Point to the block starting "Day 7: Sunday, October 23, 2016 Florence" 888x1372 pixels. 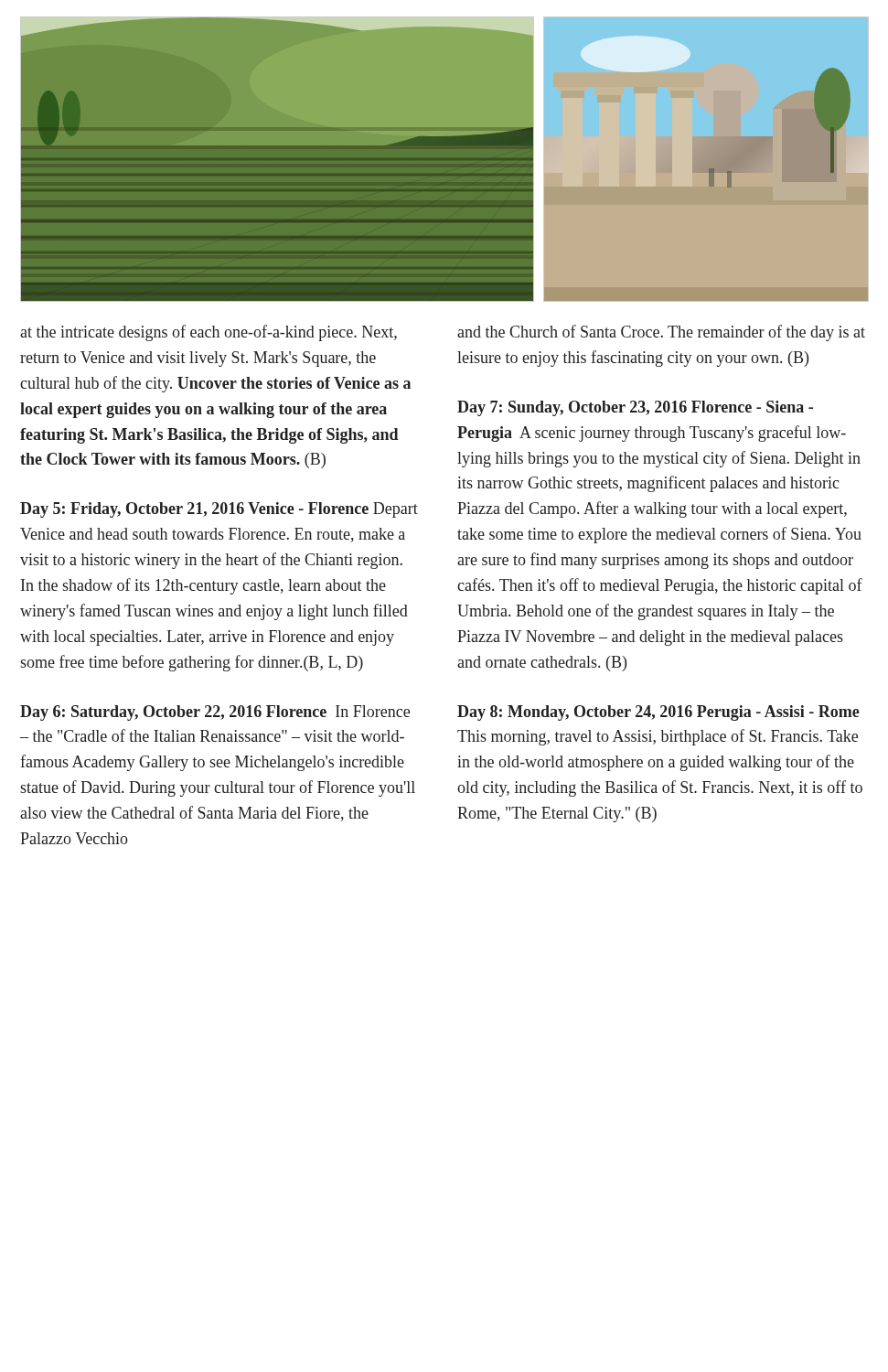pos(660,534)
